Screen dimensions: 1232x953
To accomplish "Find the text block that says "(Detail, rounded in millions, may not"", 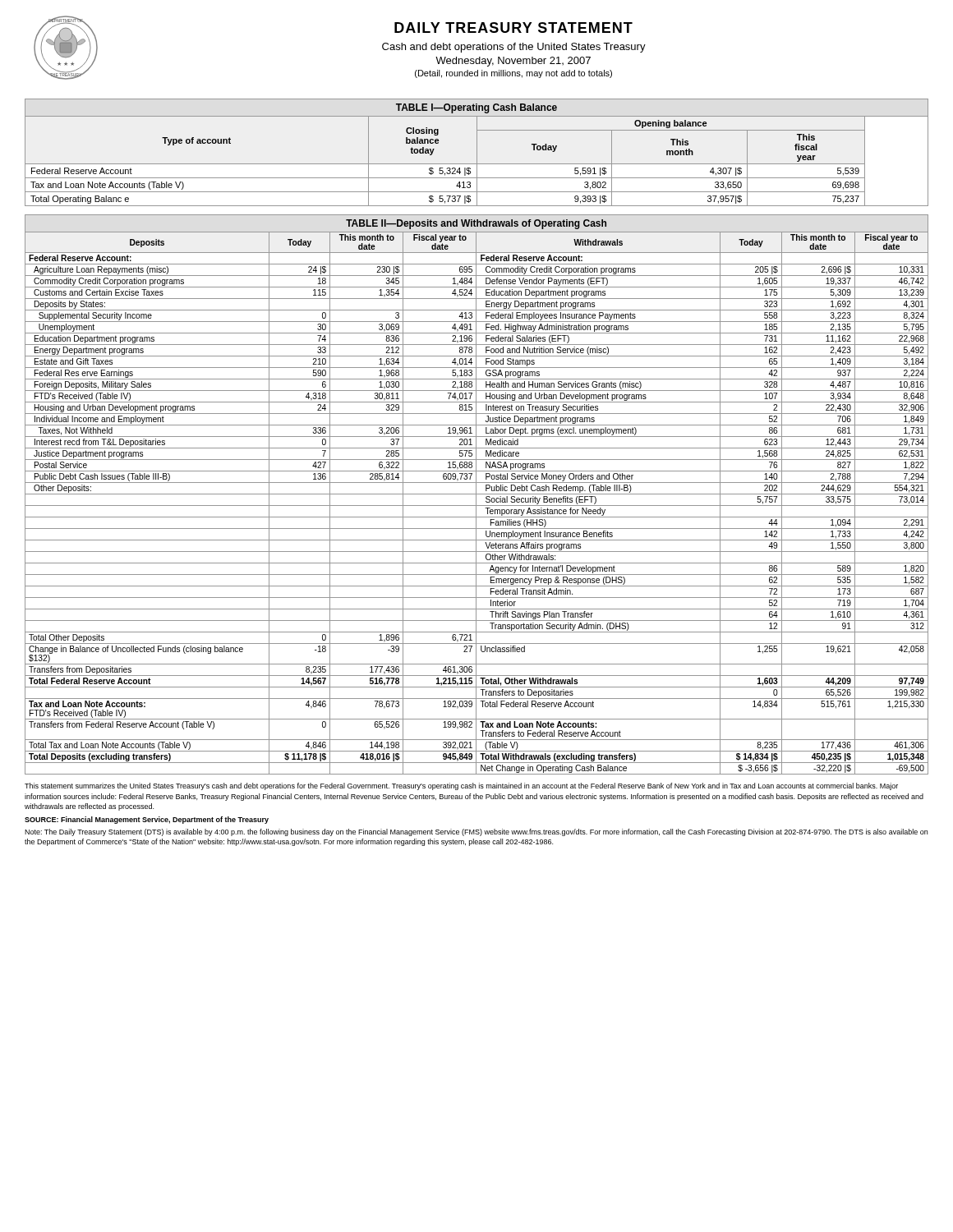I will [513, 73].
